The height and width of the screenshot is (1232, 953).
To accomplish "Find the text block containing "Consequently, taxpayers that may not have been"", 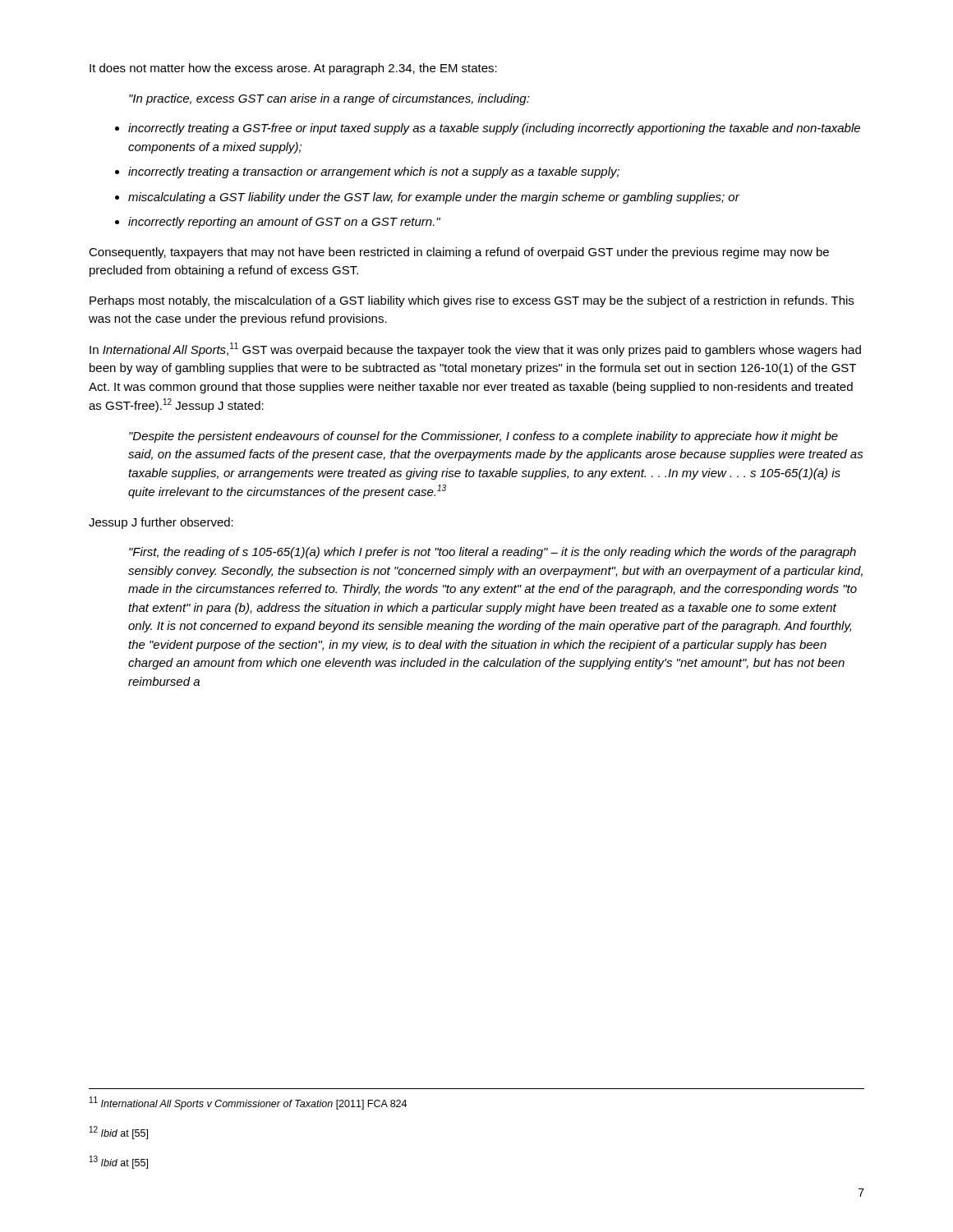I will pyautogui.click(x=476, y=261).
